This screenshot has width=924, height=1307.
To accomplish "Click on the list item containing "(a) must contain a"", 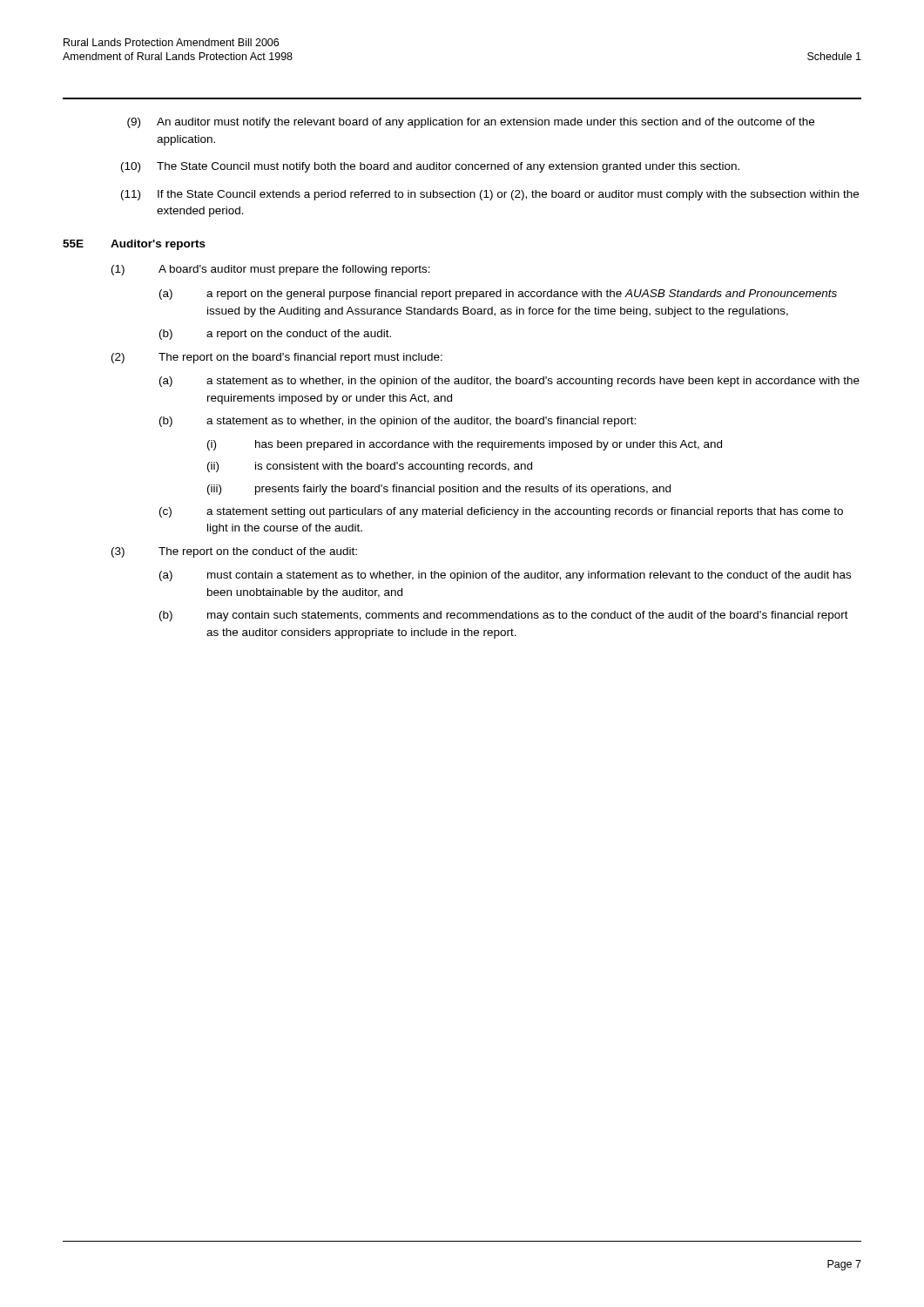I will coord(462,584).
